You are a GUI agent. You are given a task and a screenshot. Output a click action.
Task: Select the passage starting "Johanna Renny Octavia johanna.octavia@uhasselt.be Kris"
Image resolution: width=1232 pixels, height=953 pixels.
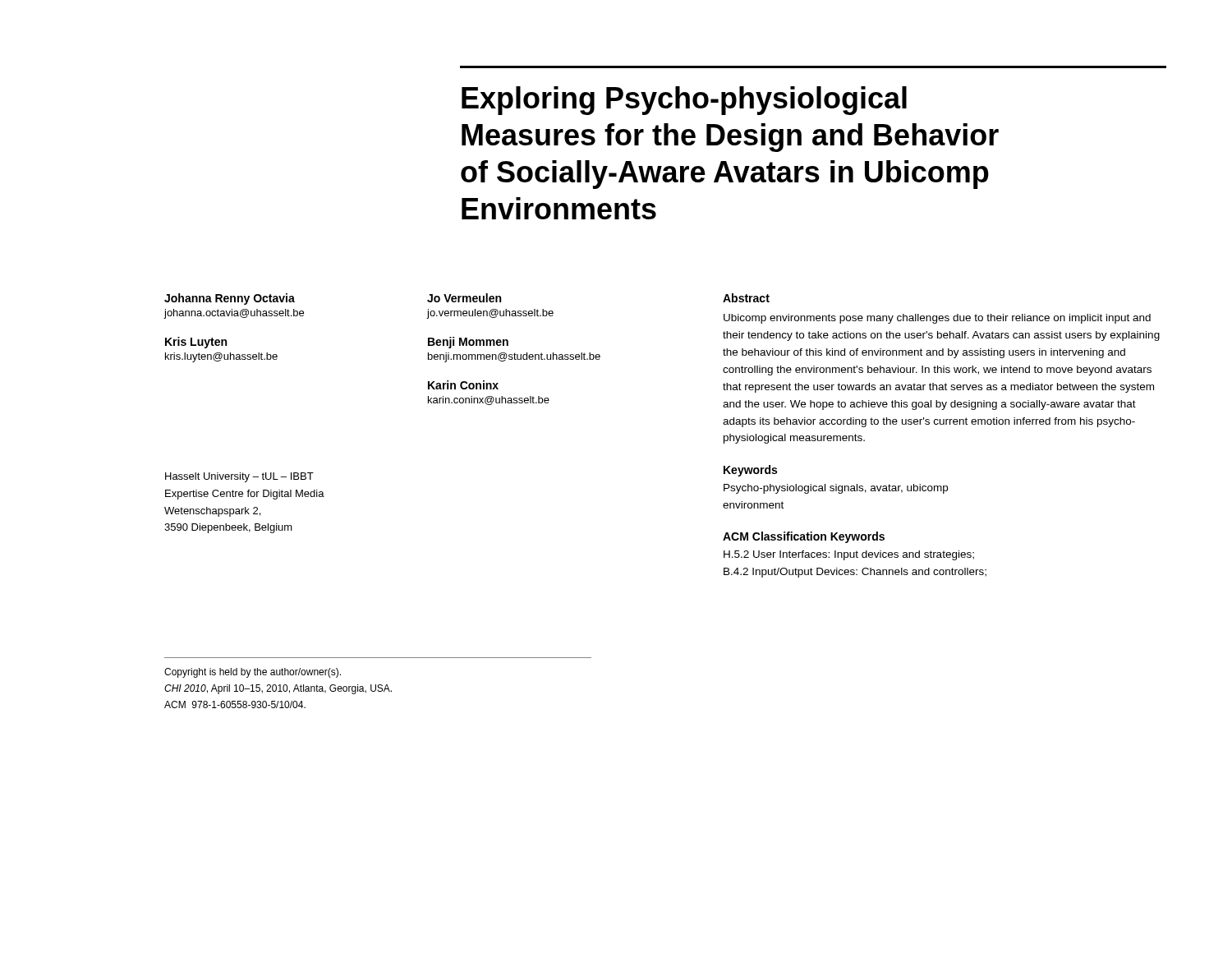[427, 357]
